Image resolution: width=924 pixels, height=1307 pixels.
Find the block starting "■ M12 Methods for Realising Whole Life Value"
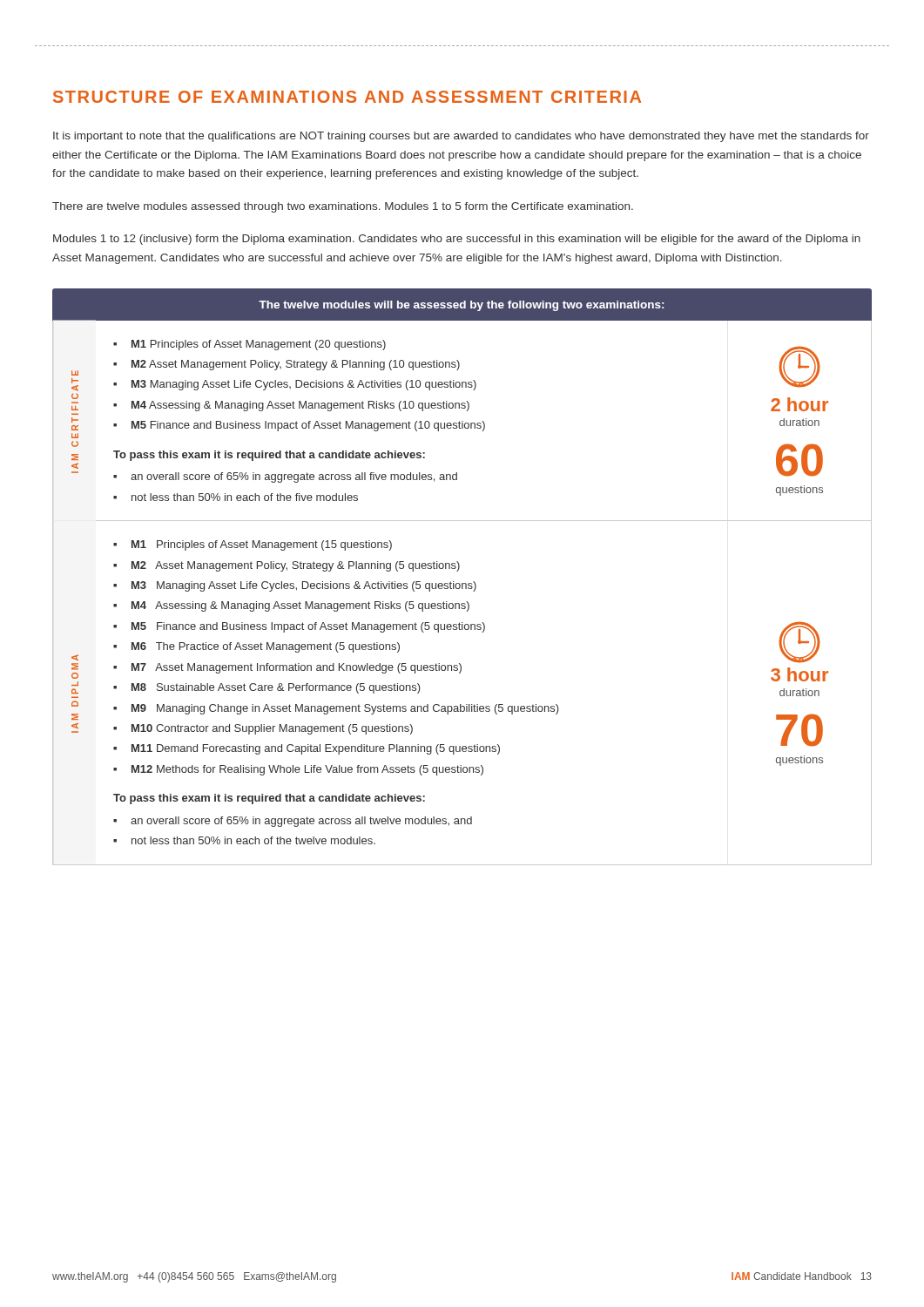pyautogui.click(x=299, y=769)
